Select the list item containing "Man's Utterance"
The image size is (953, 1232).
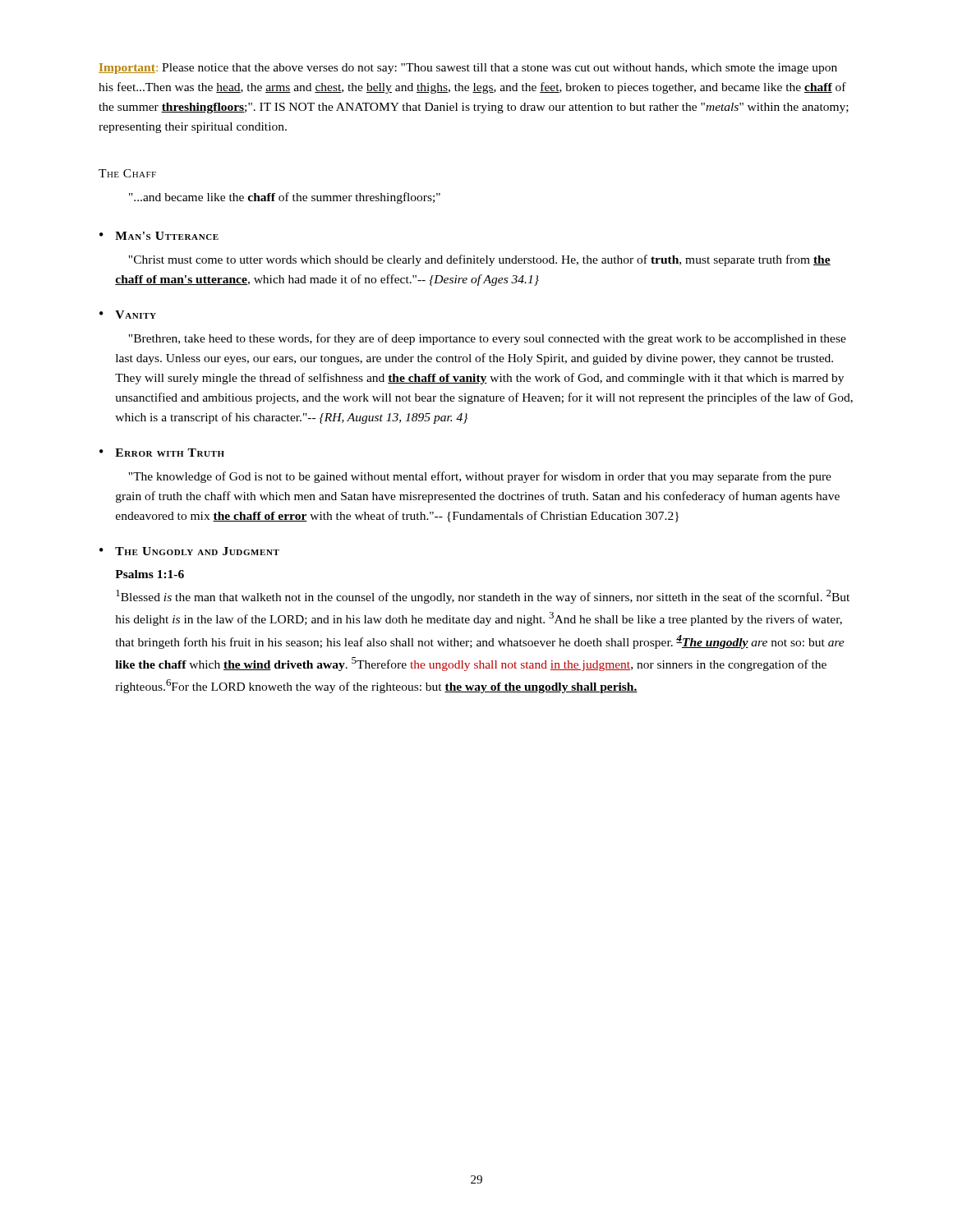click(x=167, y=235)
